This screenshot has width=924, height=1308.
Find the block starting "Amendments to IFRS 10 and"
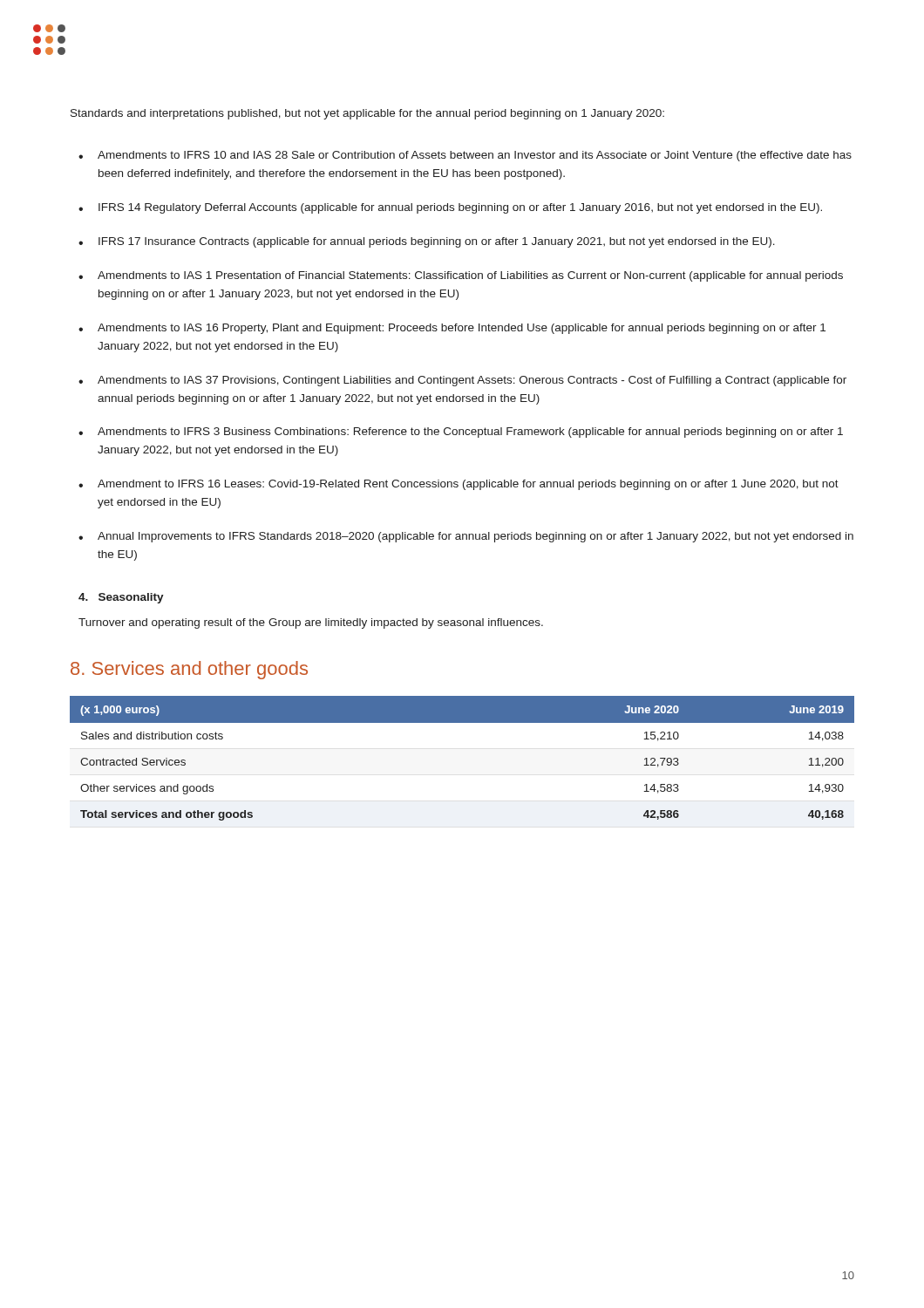click(x=475, y=164)
